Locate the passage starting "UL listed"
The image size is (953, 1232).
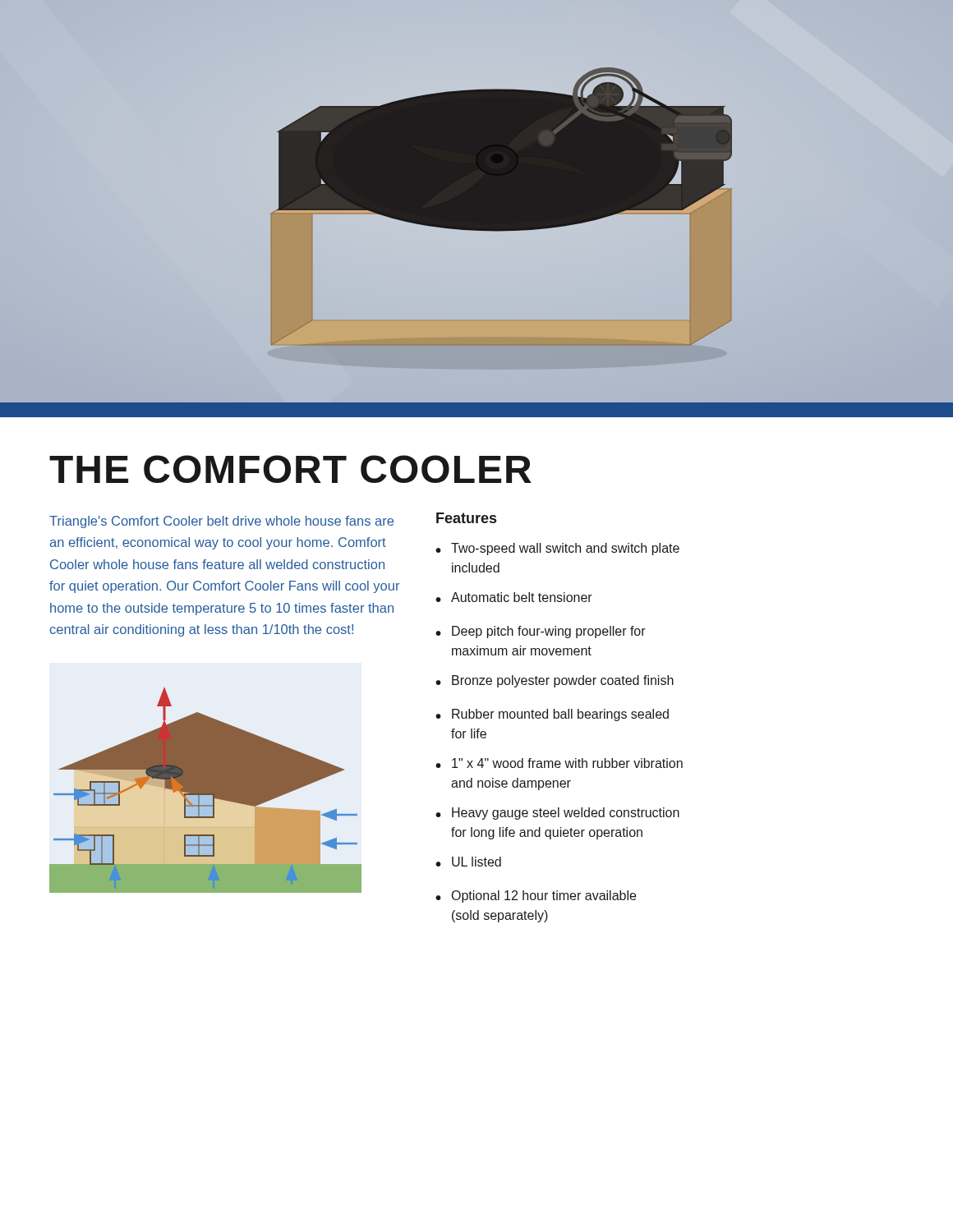coord(476,862)
